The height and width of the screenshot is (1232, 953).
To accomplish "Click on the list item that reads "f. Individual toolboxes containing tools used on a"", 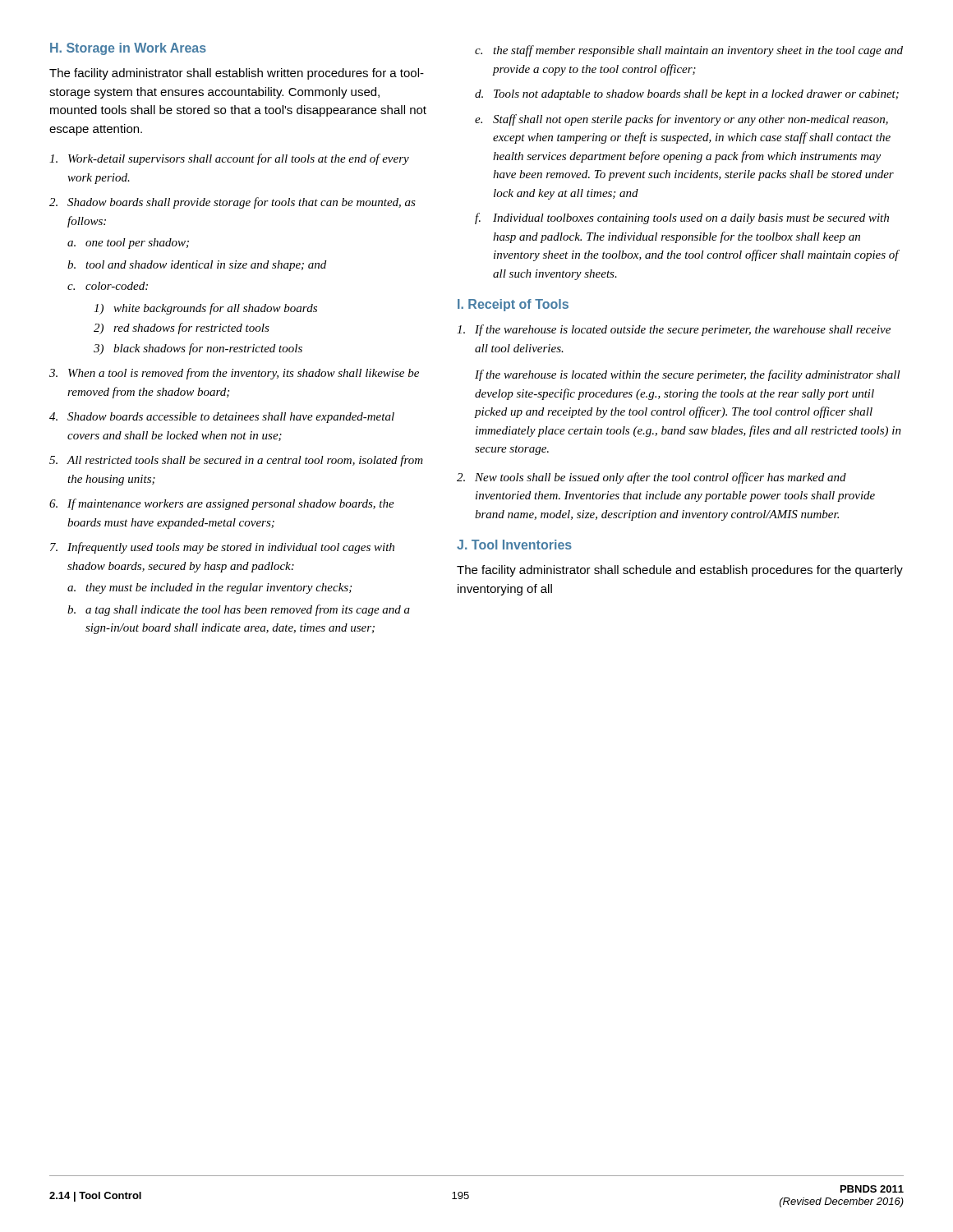I will [689, 246].
